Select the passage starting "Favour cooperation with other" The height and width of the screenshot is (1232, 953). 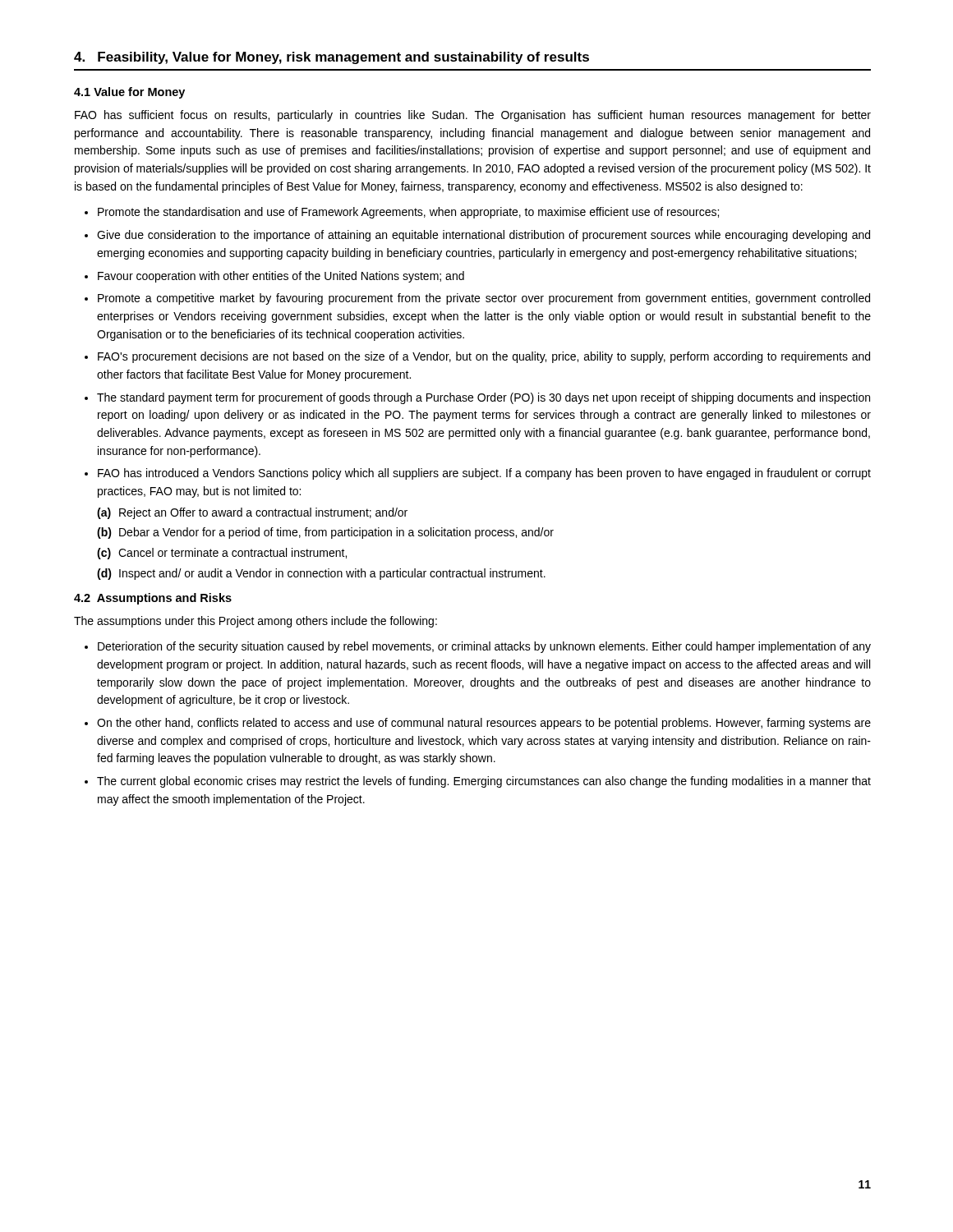pyautogui.click(x=281, y=276)
